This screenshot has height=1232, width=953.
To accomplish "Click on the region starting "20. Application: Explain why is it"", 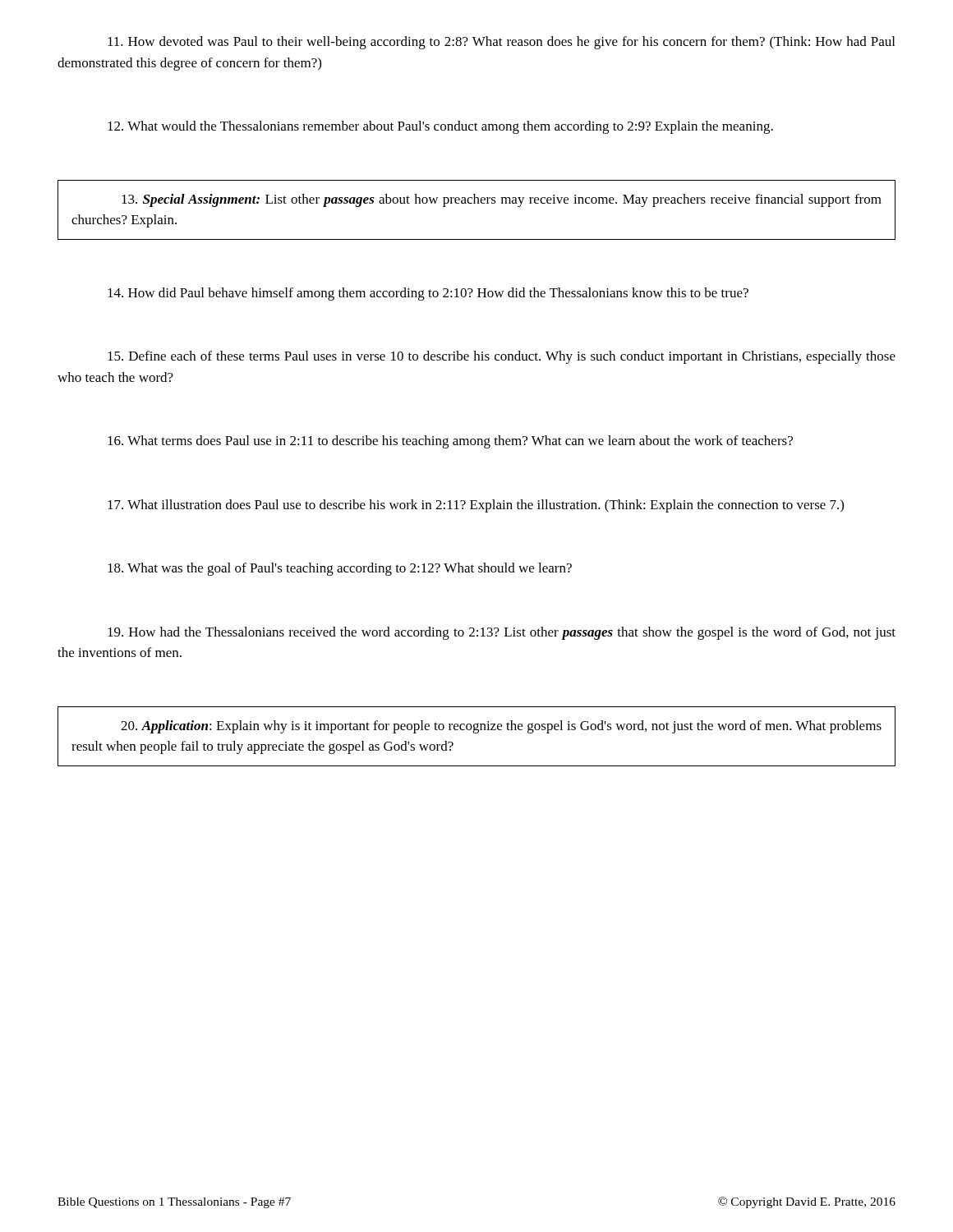I will (x=476, y=736).
